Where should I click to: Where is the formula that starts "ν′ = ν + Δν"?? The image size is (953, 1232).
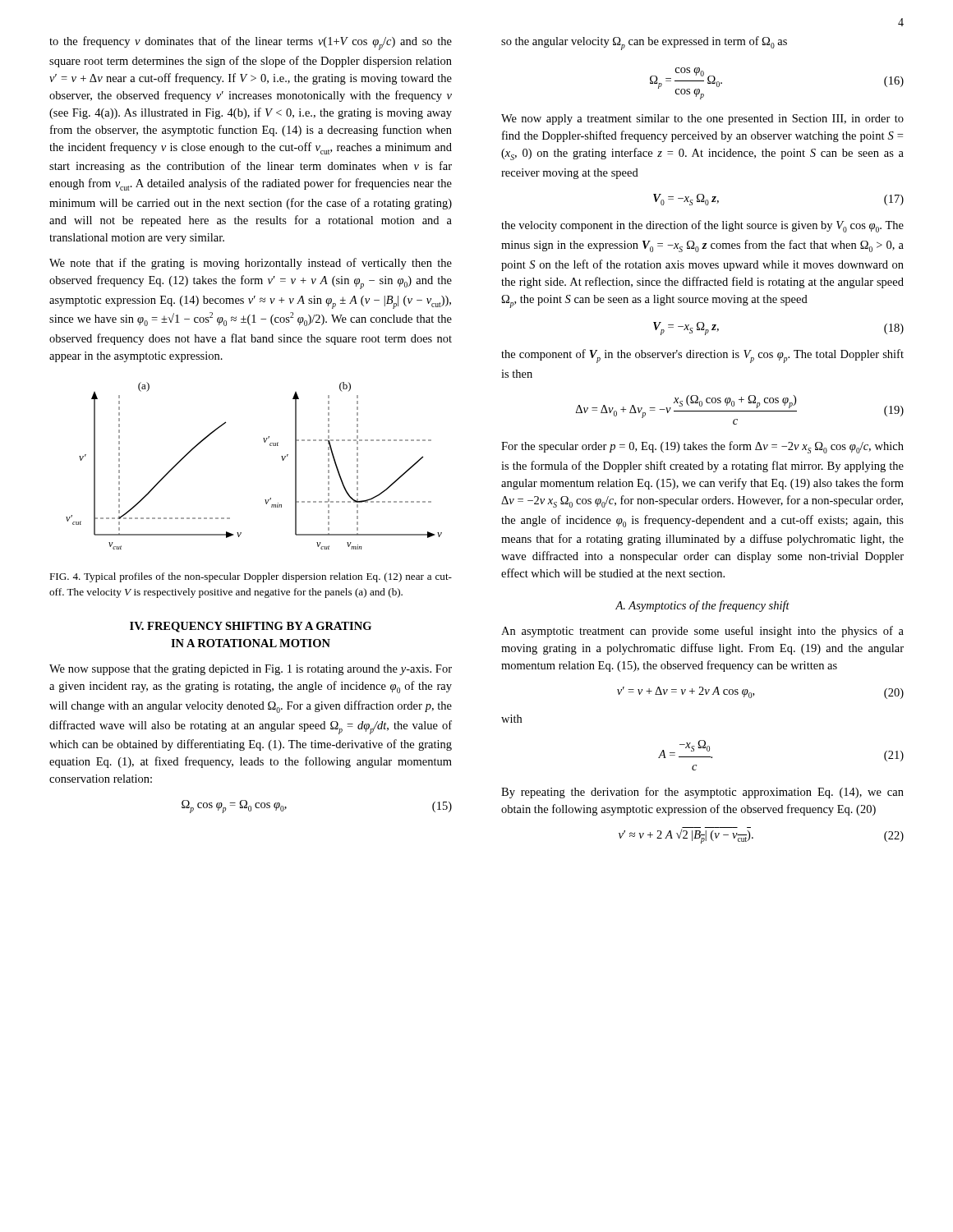click(x=702, y=693)
